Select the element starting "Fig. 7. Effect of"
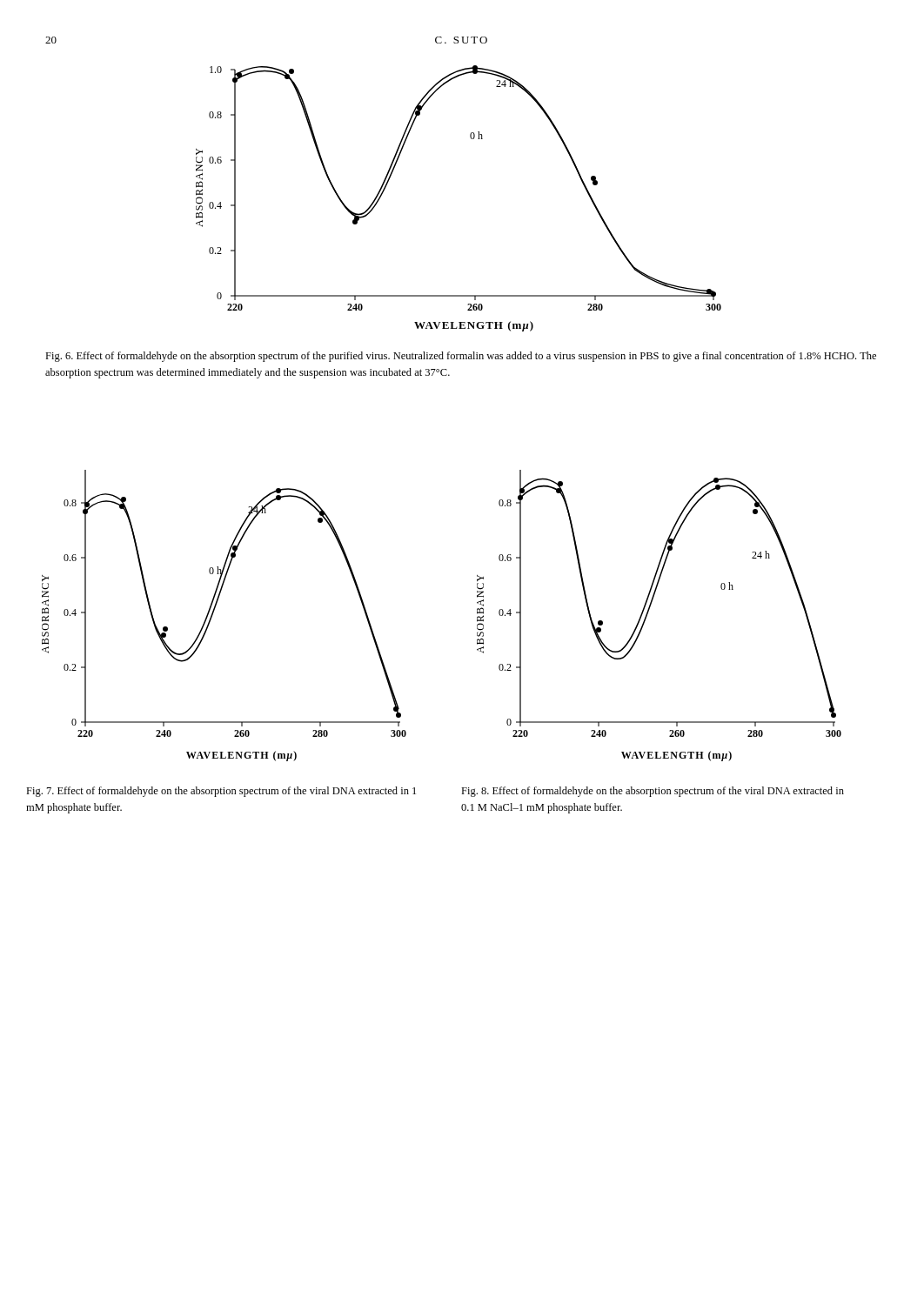The height and width of the screenshot is (1305, 924). [222, 799]
